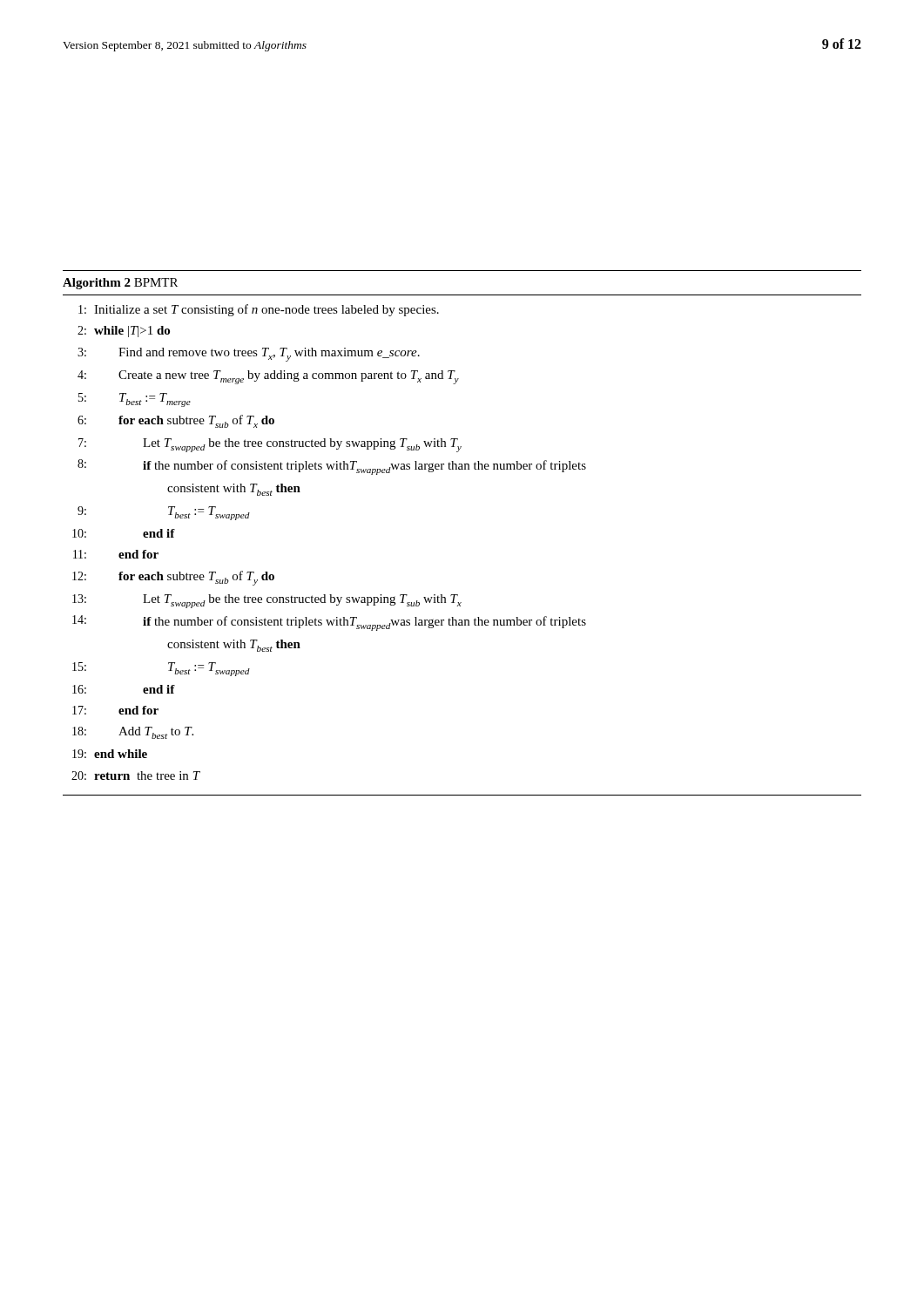The image size is (924, 1307).
Task: Find "18: Add Tbest to T." on this page
Action: coord(133,733)
